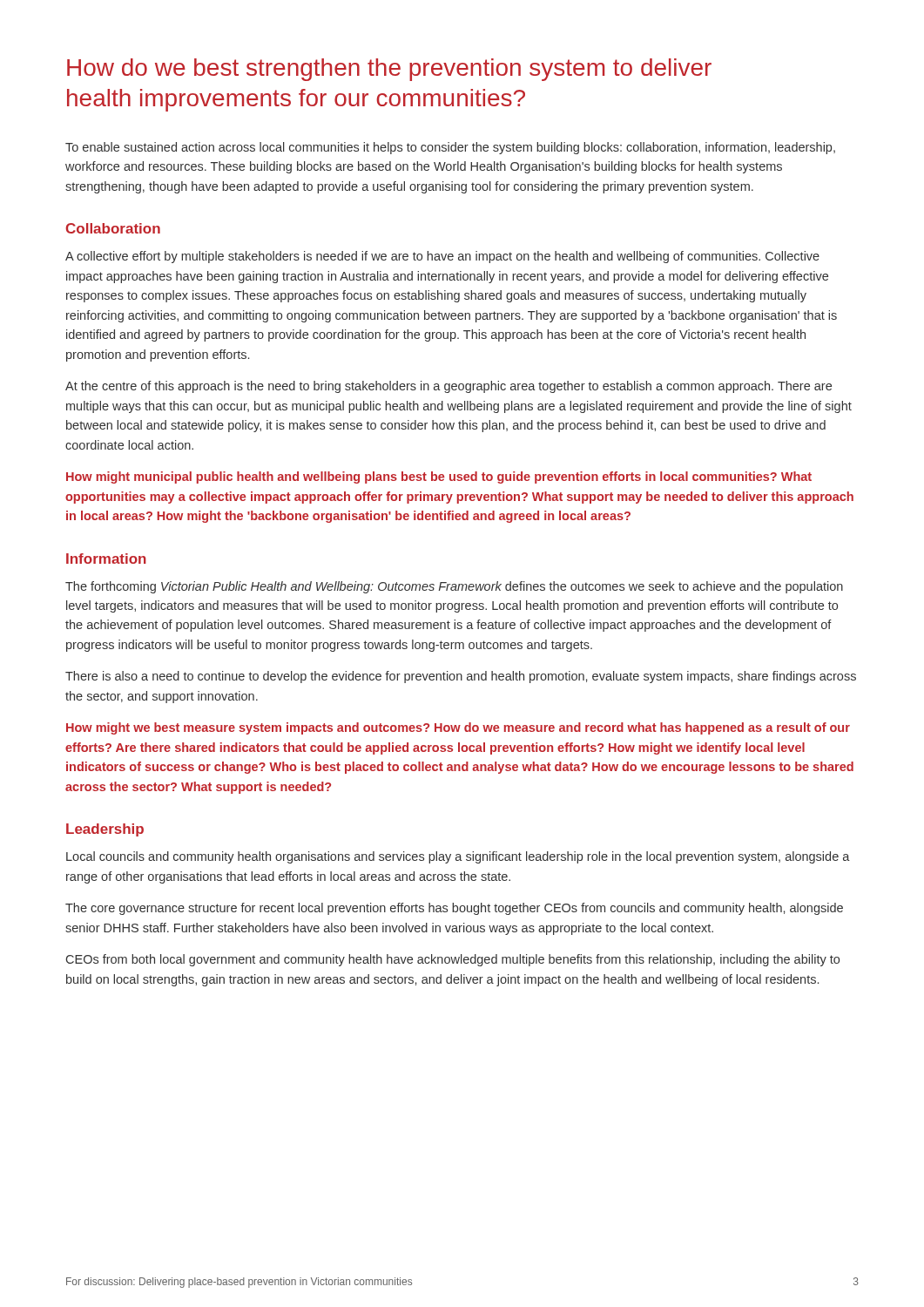Locate the block of text that opens with "CEOs from both local government"
The height and width of the screenshot is (1307, 924).
pyautogui.click(x=462, y=969)
